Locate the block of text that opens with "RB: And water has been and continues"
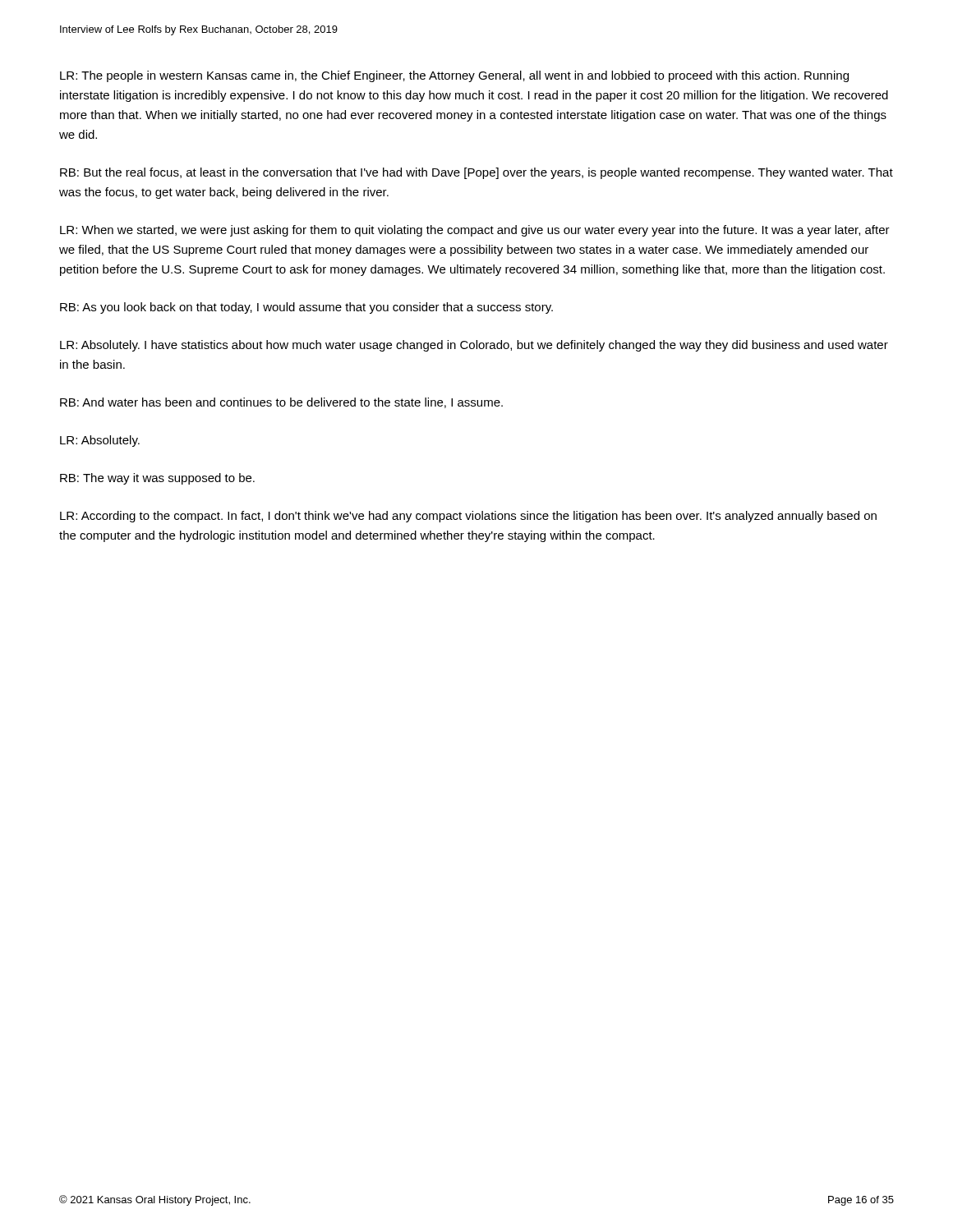 (x=281, y=402)
